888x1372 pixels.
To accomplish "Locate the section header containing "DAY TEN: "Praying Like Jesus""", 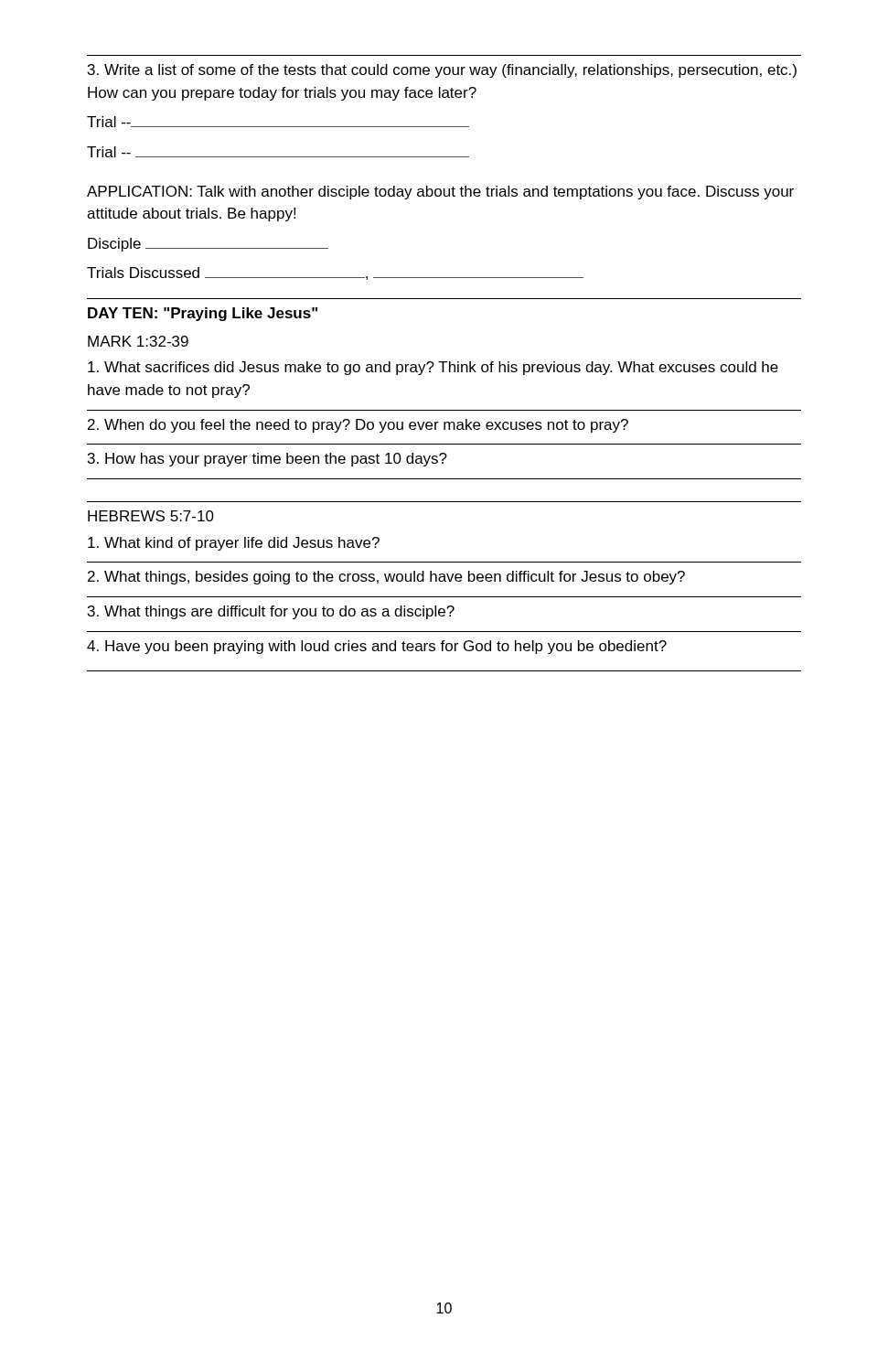I will (x=203, y=314).
